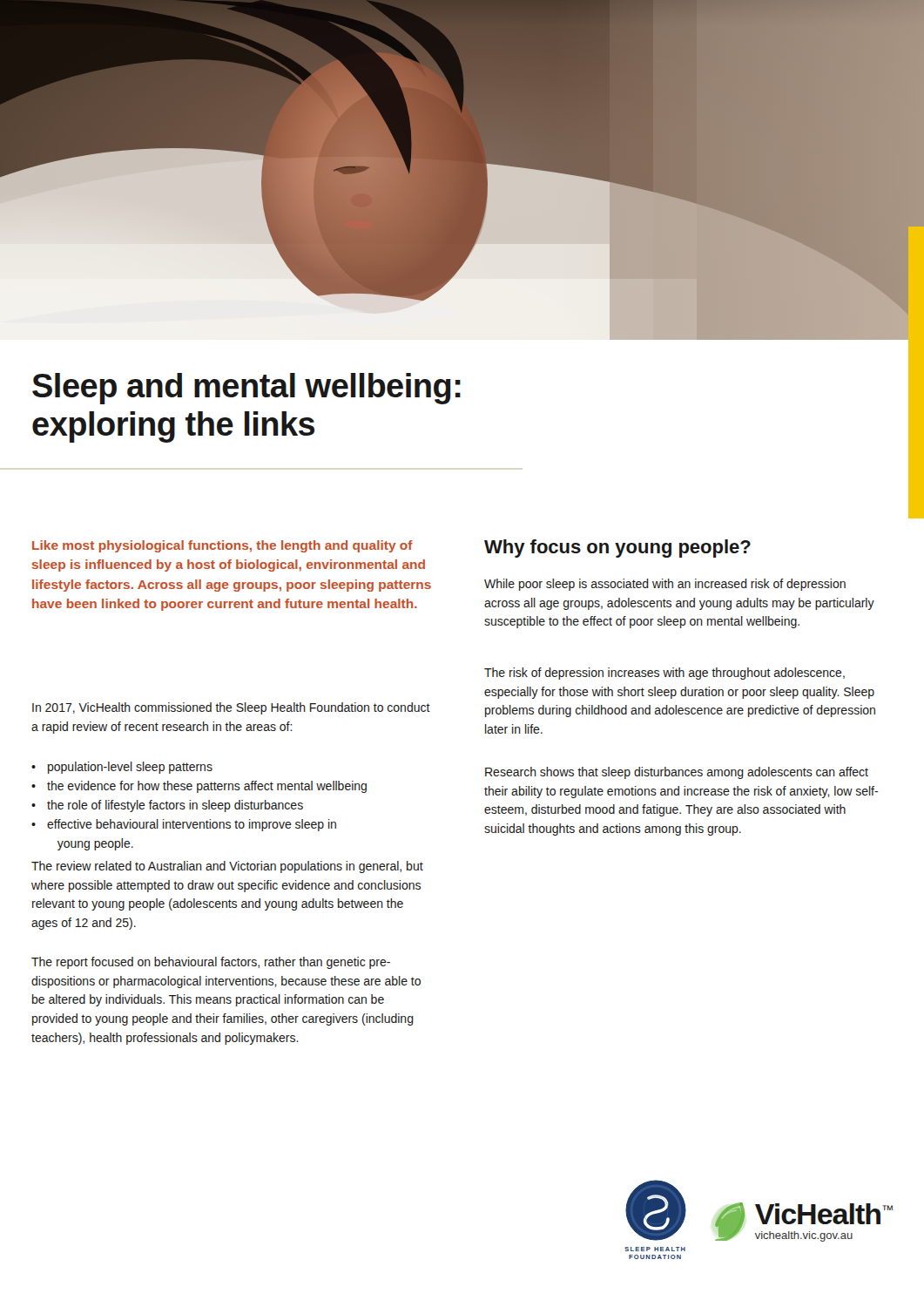Click on the title that says "Sleep and mental wellbeing:exploring the links"
Image resolution: width=924 pixels, height=1307 pixels.
point(261,406)
